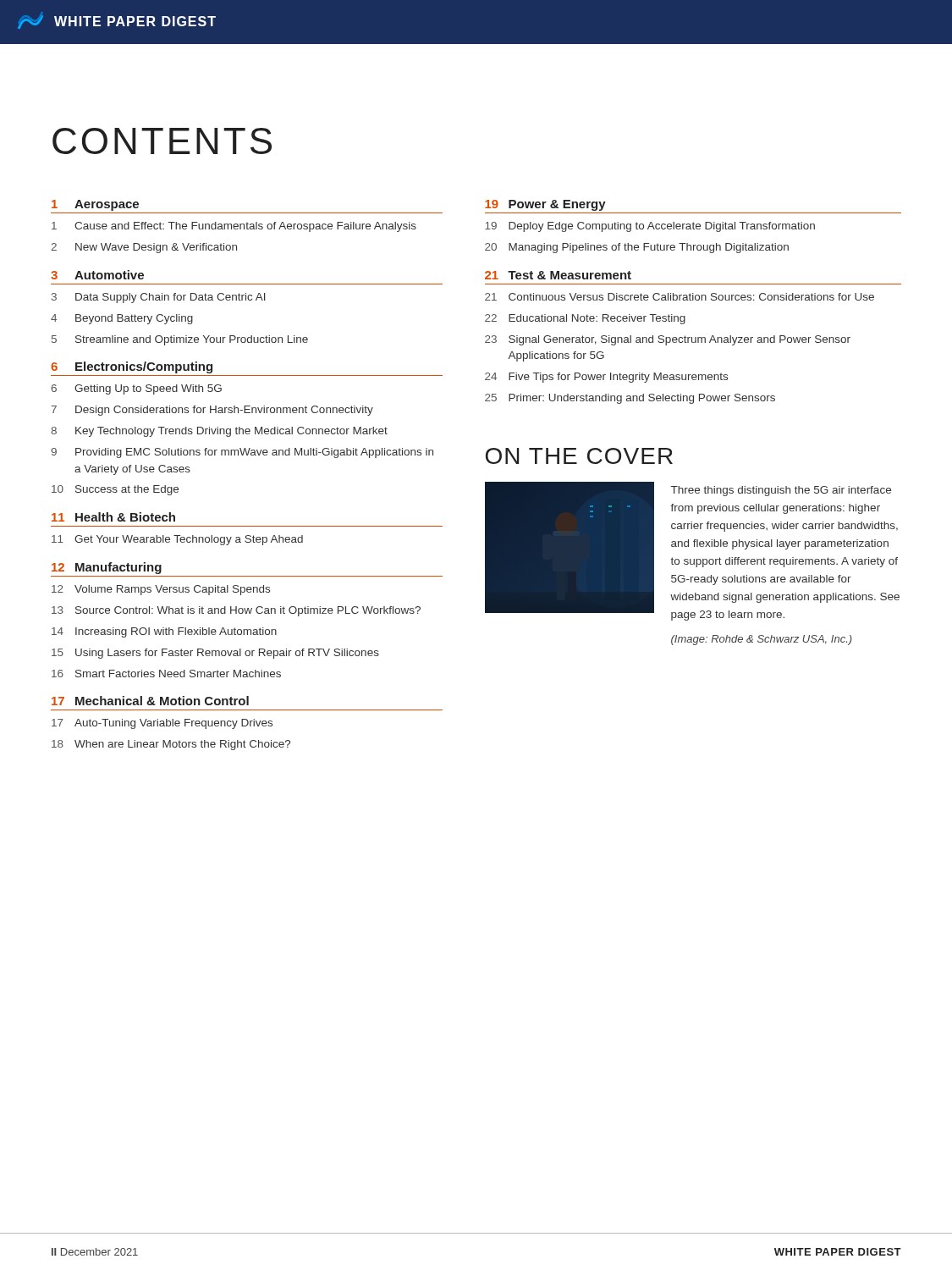Click on the caption containing "(Image: Rohde & Schwarz"
The image size is (952, 1270).
[x=761, y=639]
